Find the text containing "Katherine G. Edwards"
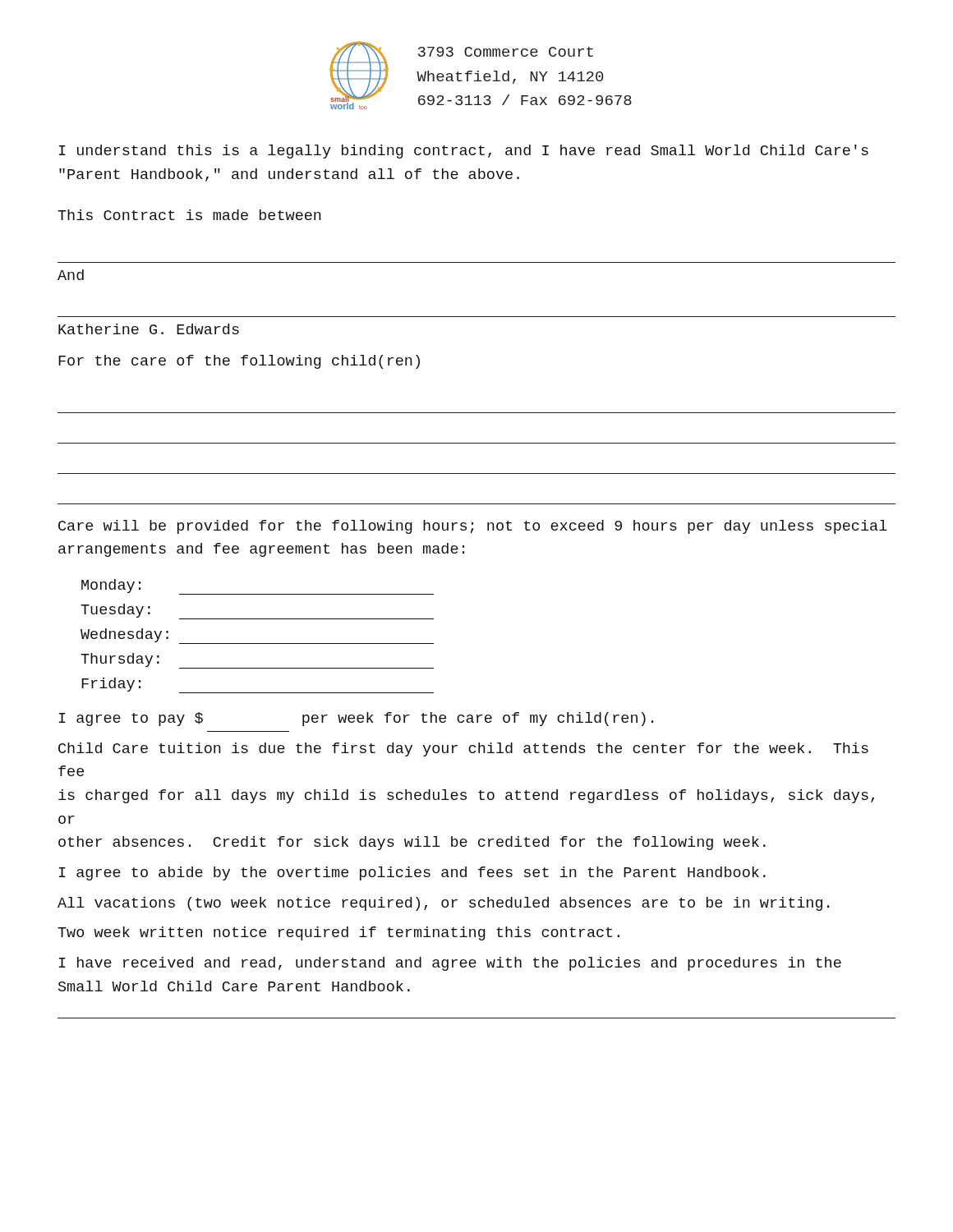This screenshot has width=953, height=1232. pyautogui.click(x=149, y=331)
